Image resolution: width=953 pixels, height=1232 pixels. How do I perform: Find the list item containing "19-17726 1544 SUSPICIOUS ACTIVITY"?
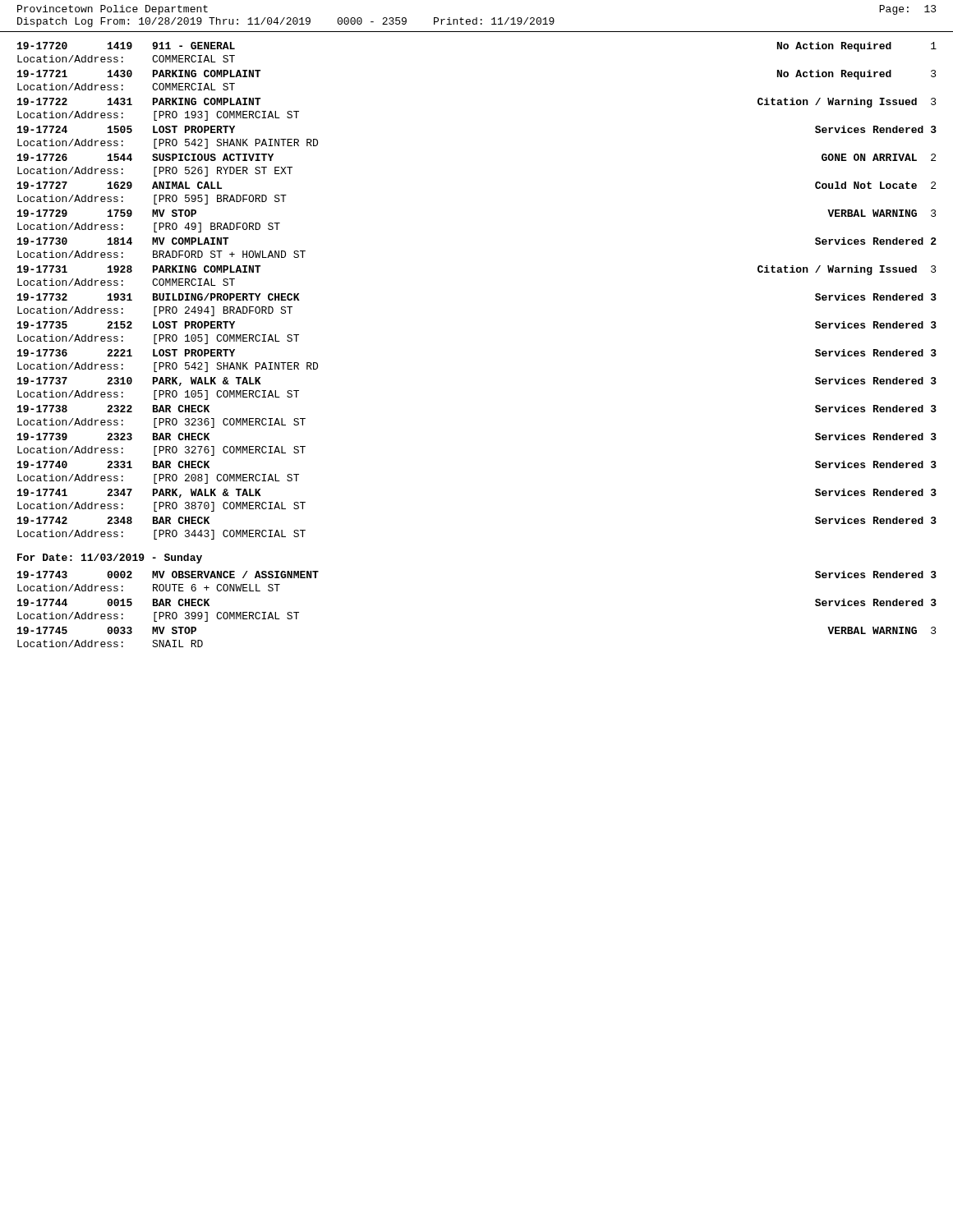[x=45, y=157]
